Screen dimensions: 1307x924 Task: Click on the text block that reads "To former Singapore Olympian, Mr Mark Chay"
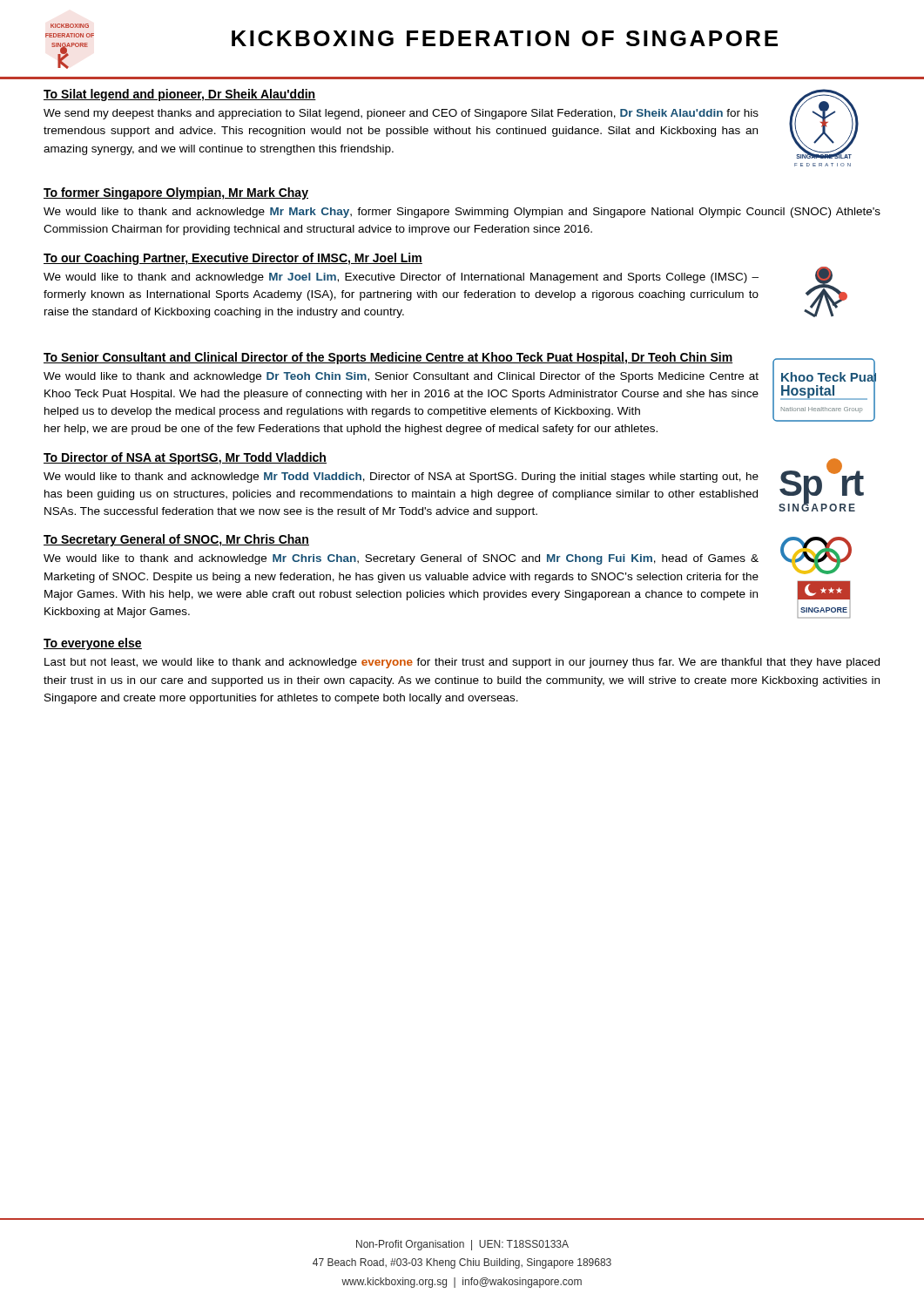click(462, 212)
